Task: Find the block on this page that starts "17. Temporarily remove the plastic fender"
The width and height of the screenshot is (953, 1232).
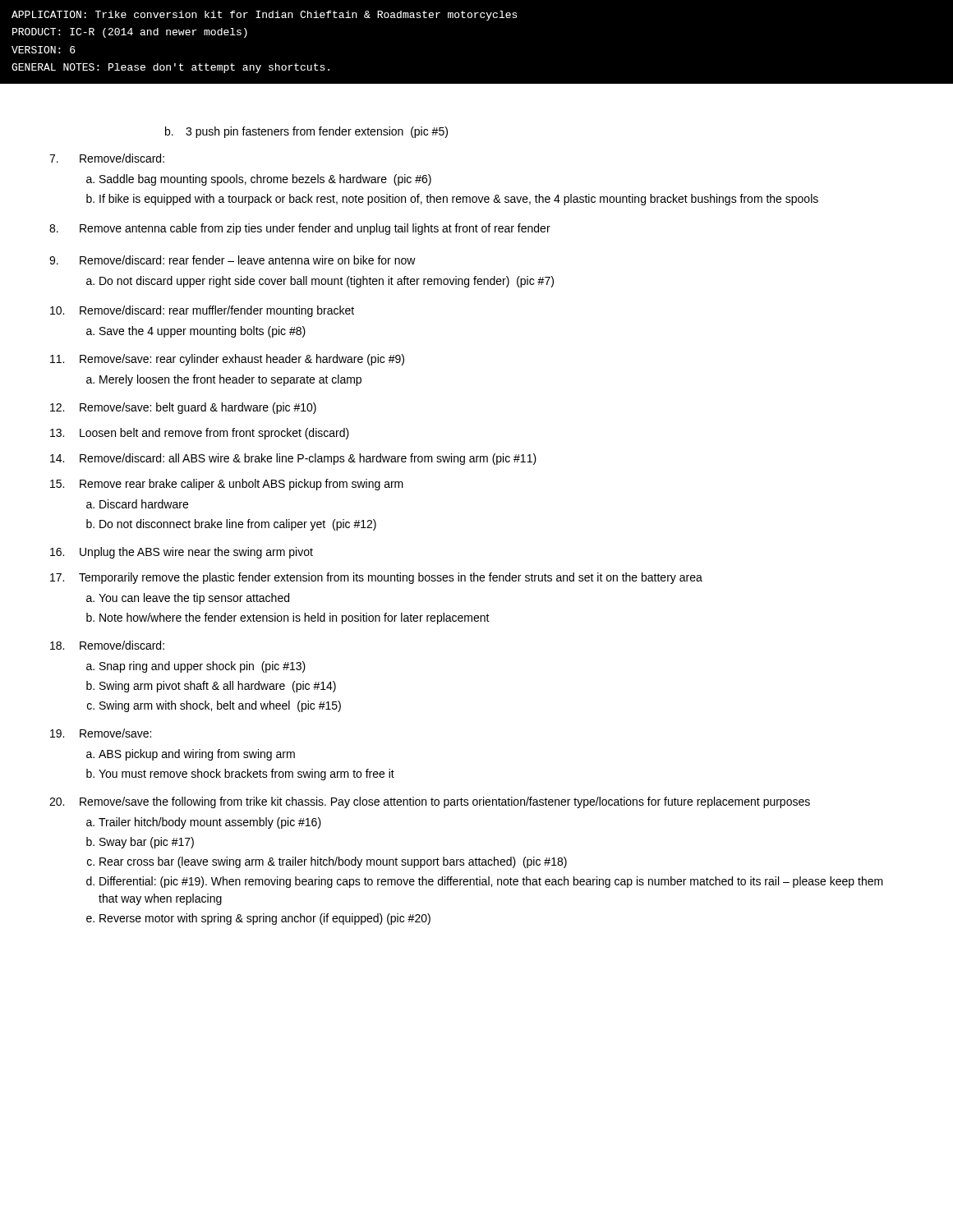Action: 376,578
